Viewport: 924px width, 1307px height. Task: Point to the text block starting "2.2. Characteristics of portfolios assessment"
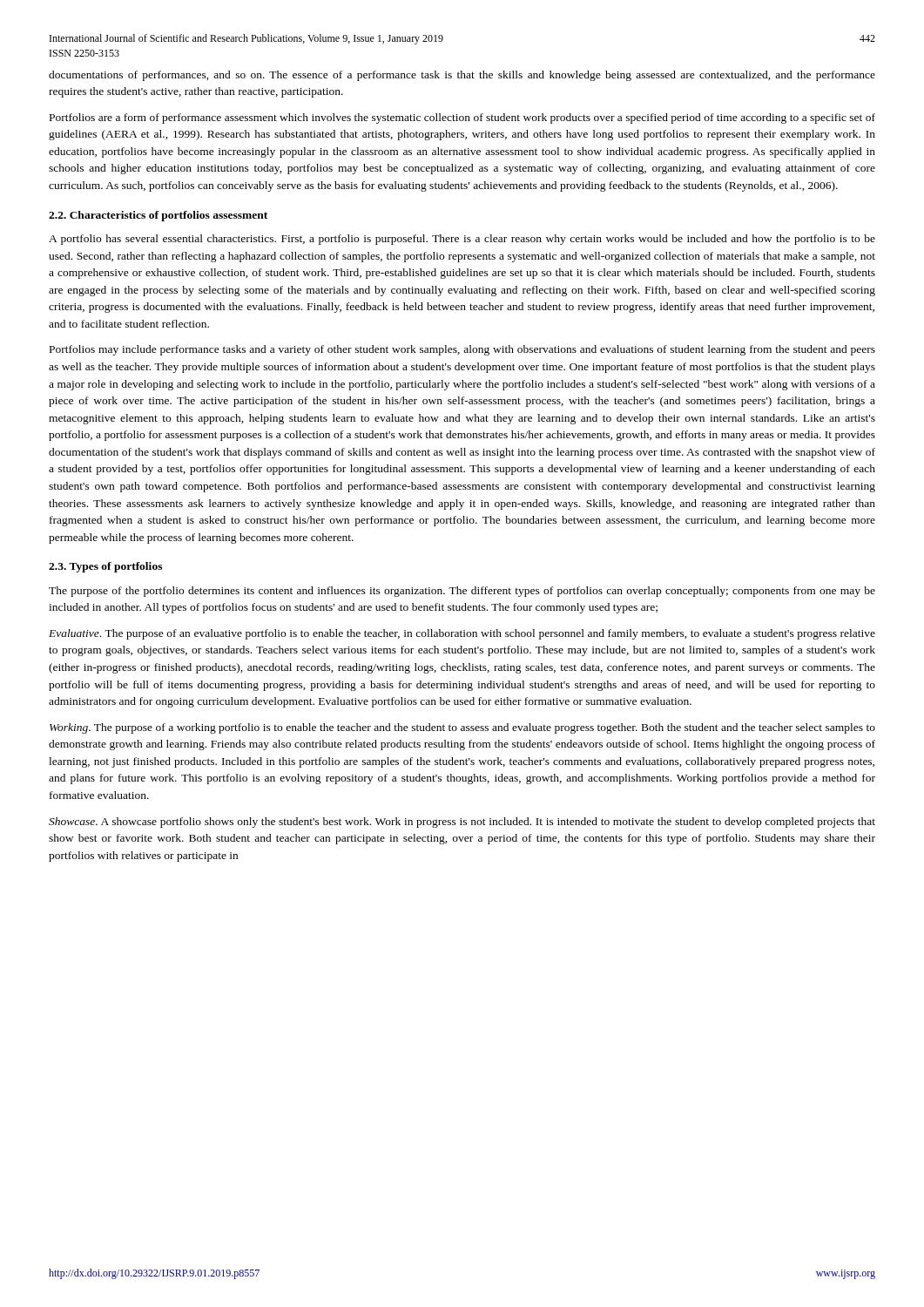158,214
